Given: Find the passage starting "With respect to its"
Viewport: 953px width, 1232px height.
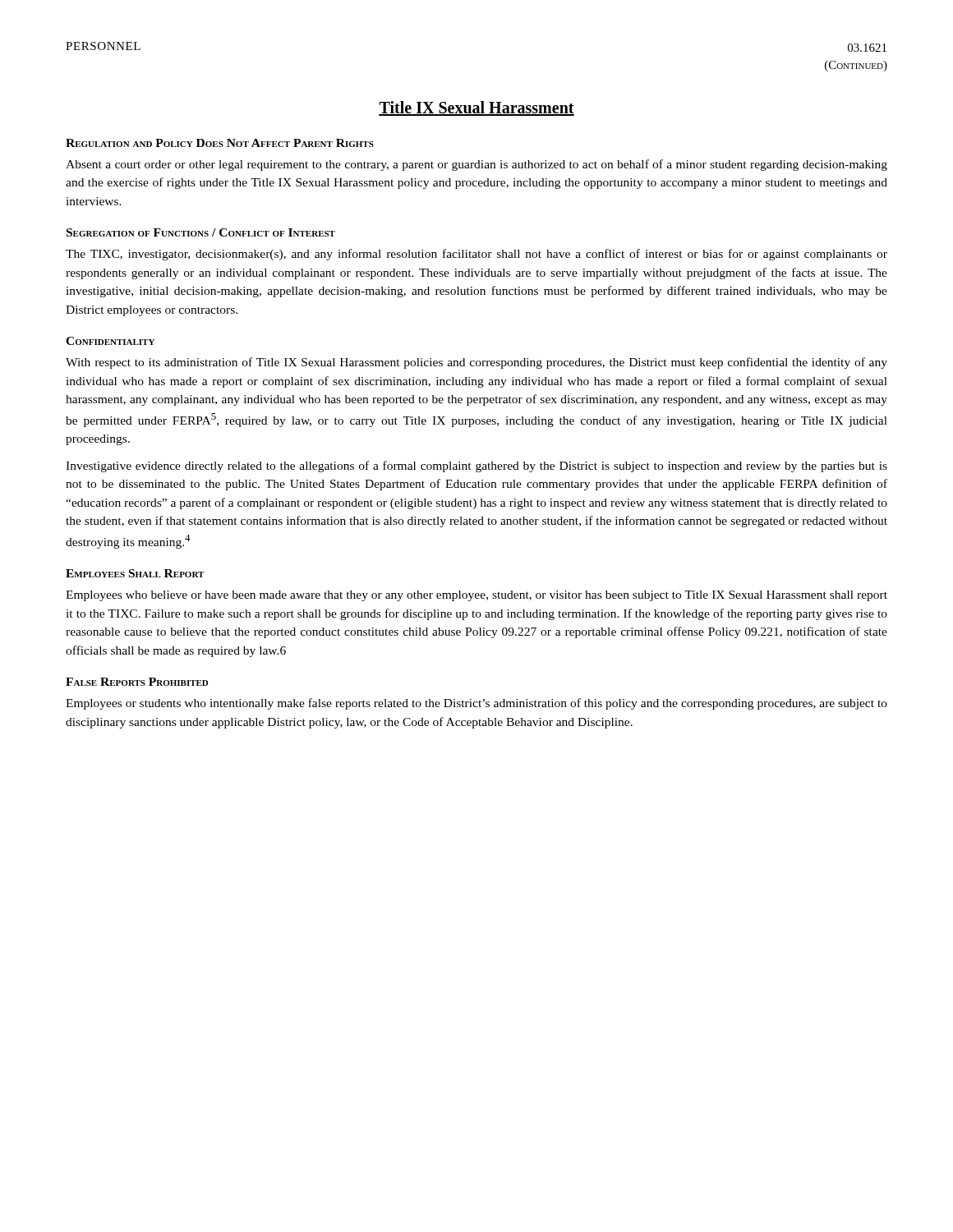Looking at the screenshot, I should pyautogui.click(x=476, y=400).
